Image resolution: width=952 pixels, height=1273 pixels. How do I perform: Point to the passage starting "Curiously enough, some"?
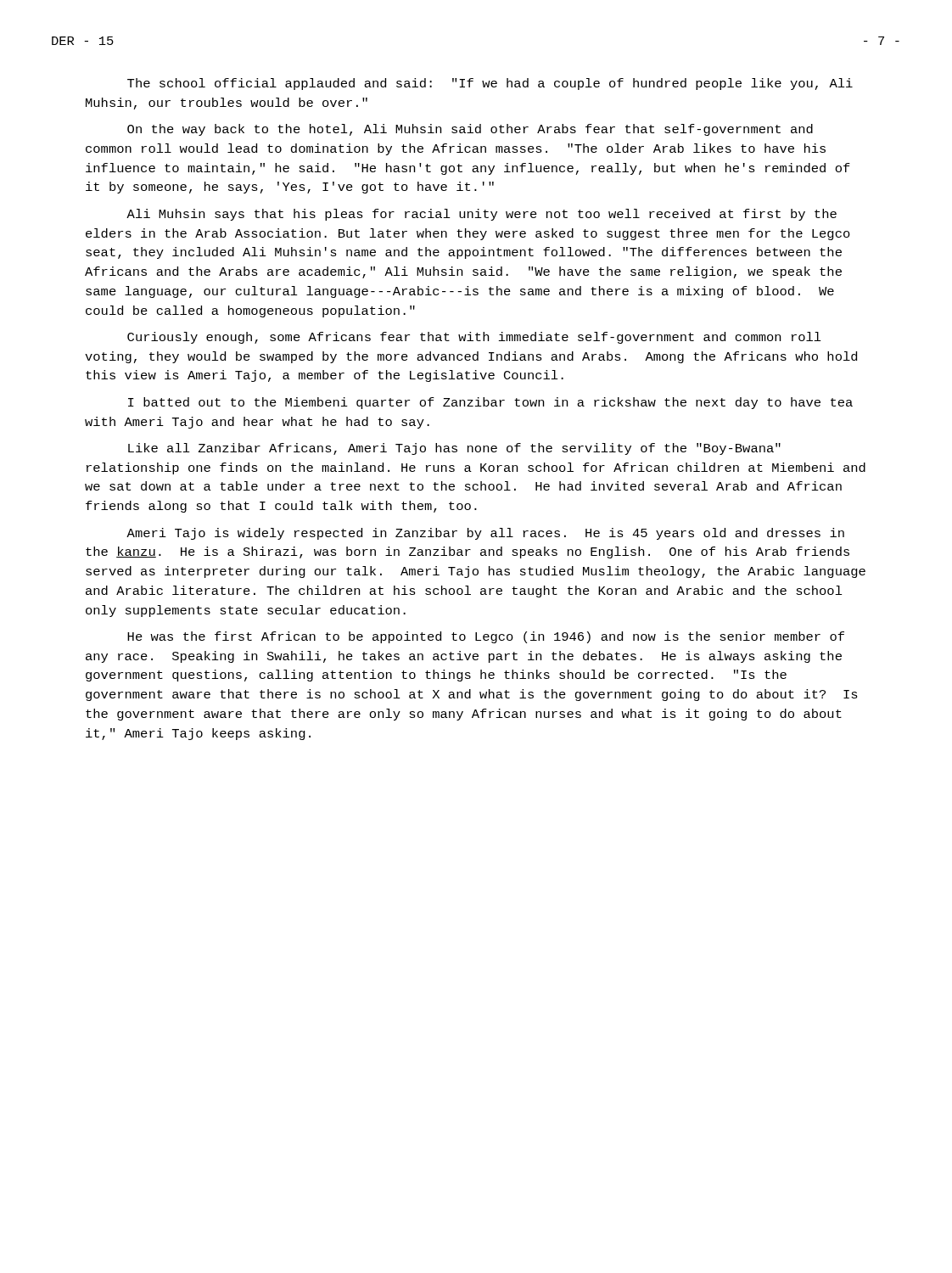coord(472,357)
